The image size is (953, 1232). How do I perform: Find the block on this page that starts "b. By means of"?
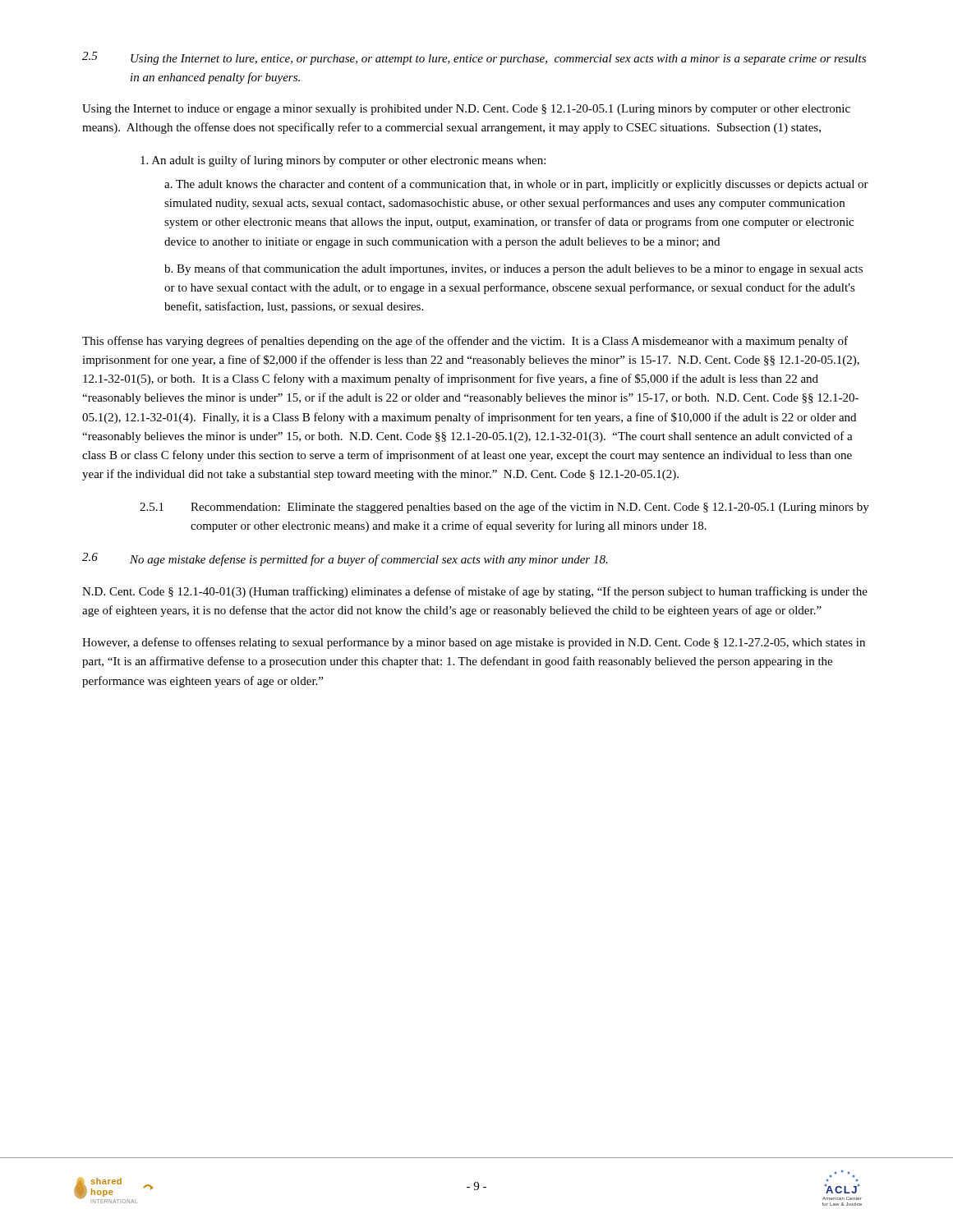pos(514,287)
